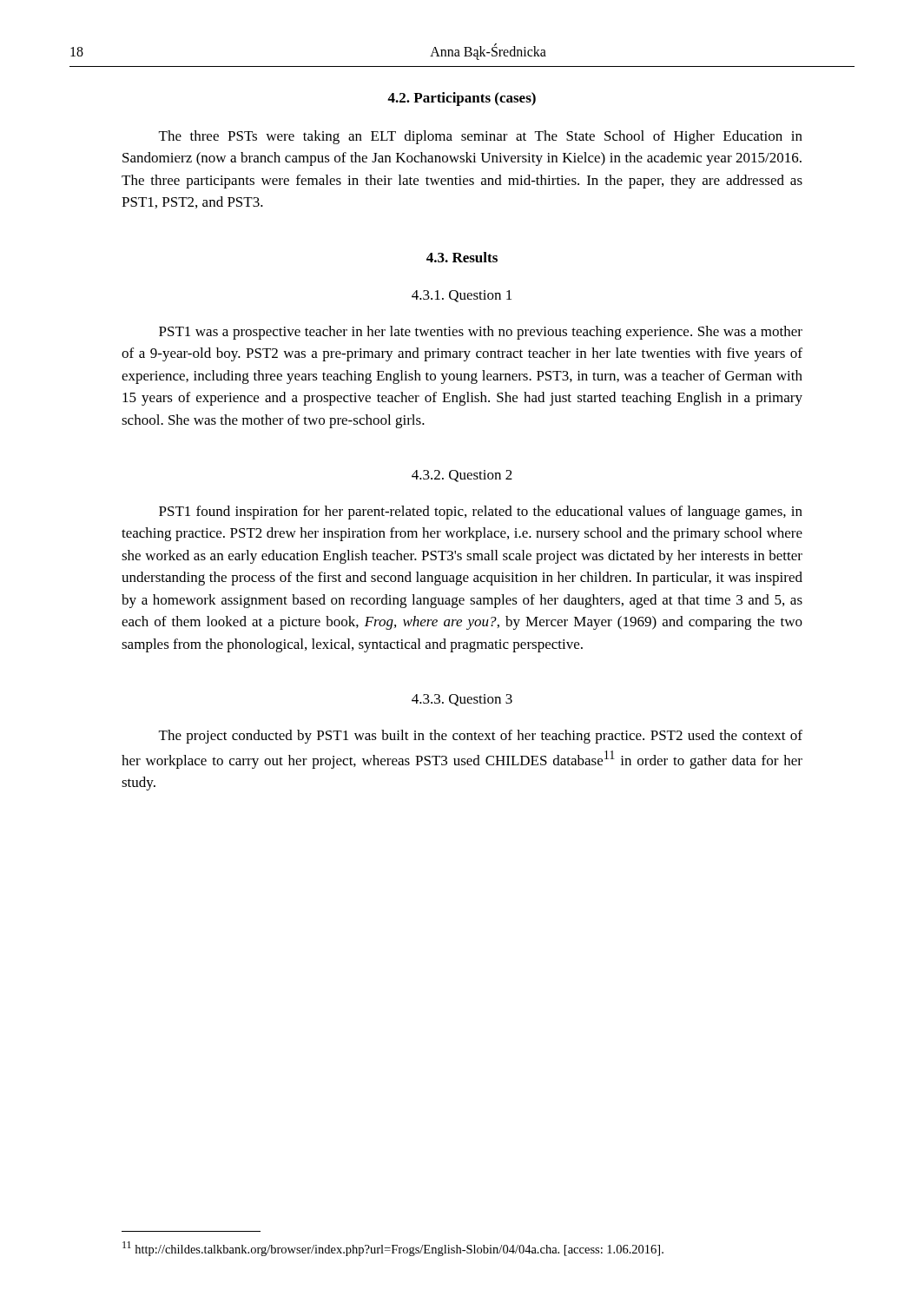Locate the section header that says "4.3. Results"
Image resolution: width=924 pixels, height=1303 pixels.
pyautogui.click(x=462, y=257)
